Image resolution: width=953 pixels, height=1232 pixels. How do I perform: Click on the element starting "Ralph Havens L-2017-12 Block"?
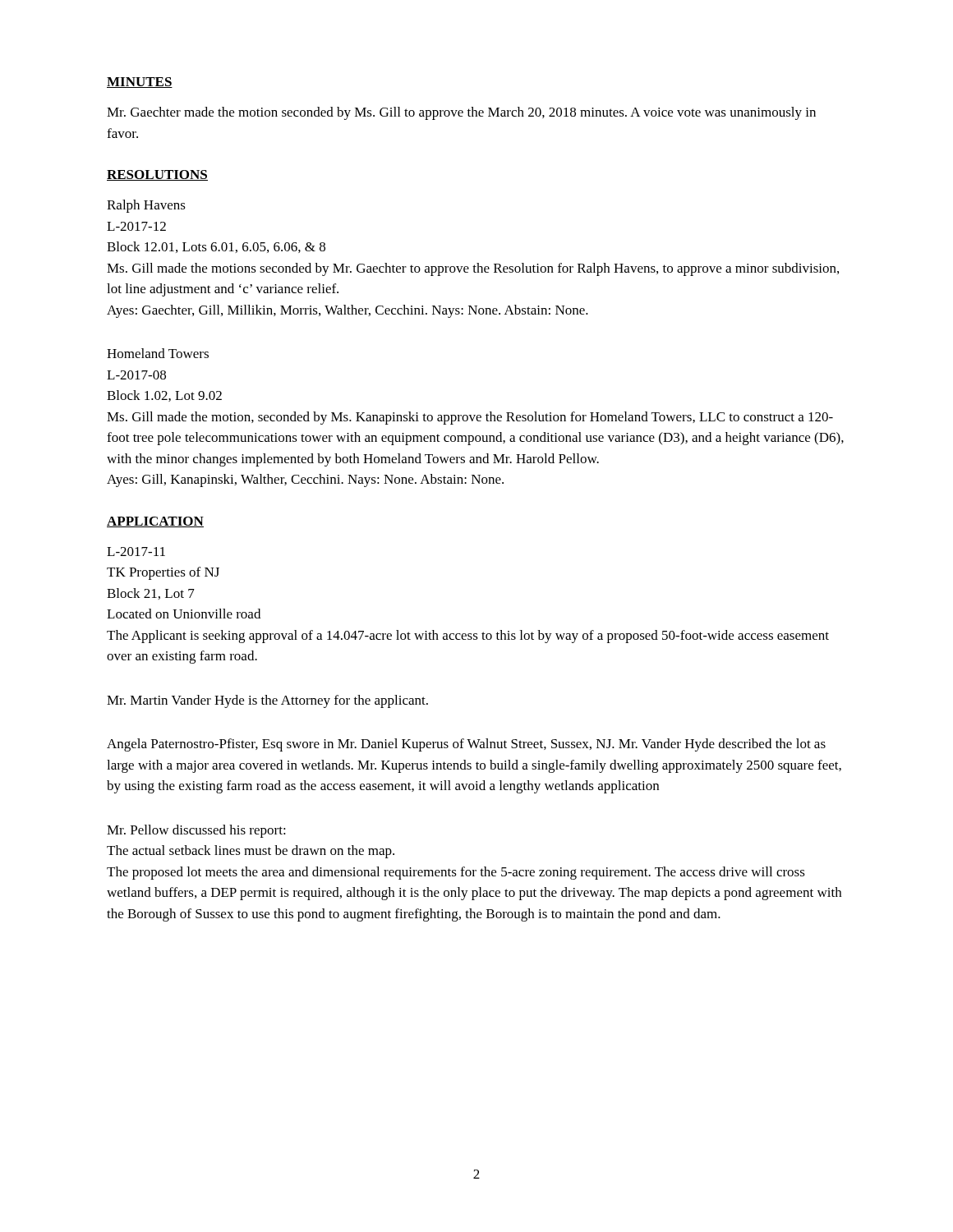[x=473, y=257]
